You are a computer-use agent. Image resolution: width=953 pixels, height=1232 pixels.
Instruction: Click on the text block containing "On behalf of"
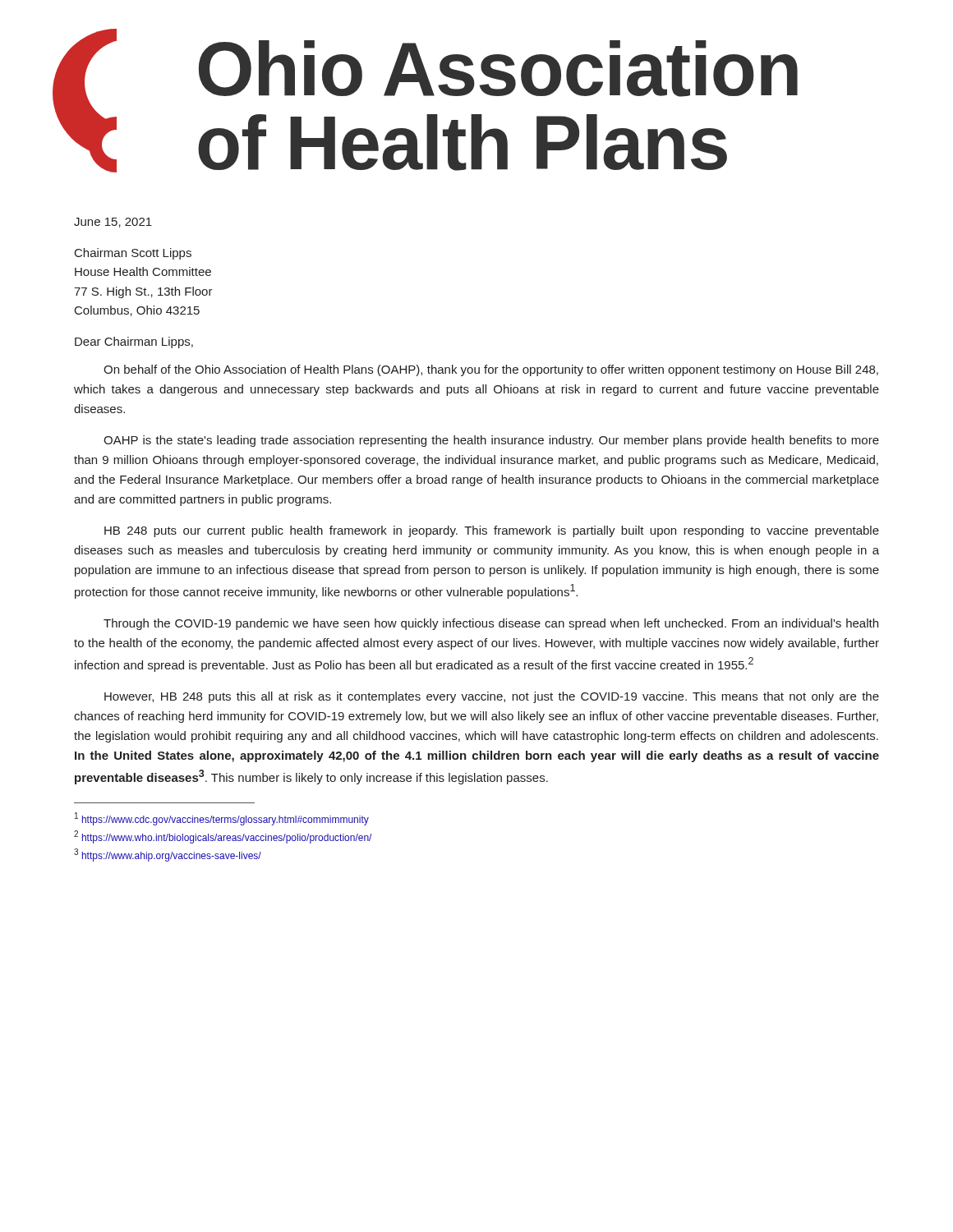click(x=476, y=389)
